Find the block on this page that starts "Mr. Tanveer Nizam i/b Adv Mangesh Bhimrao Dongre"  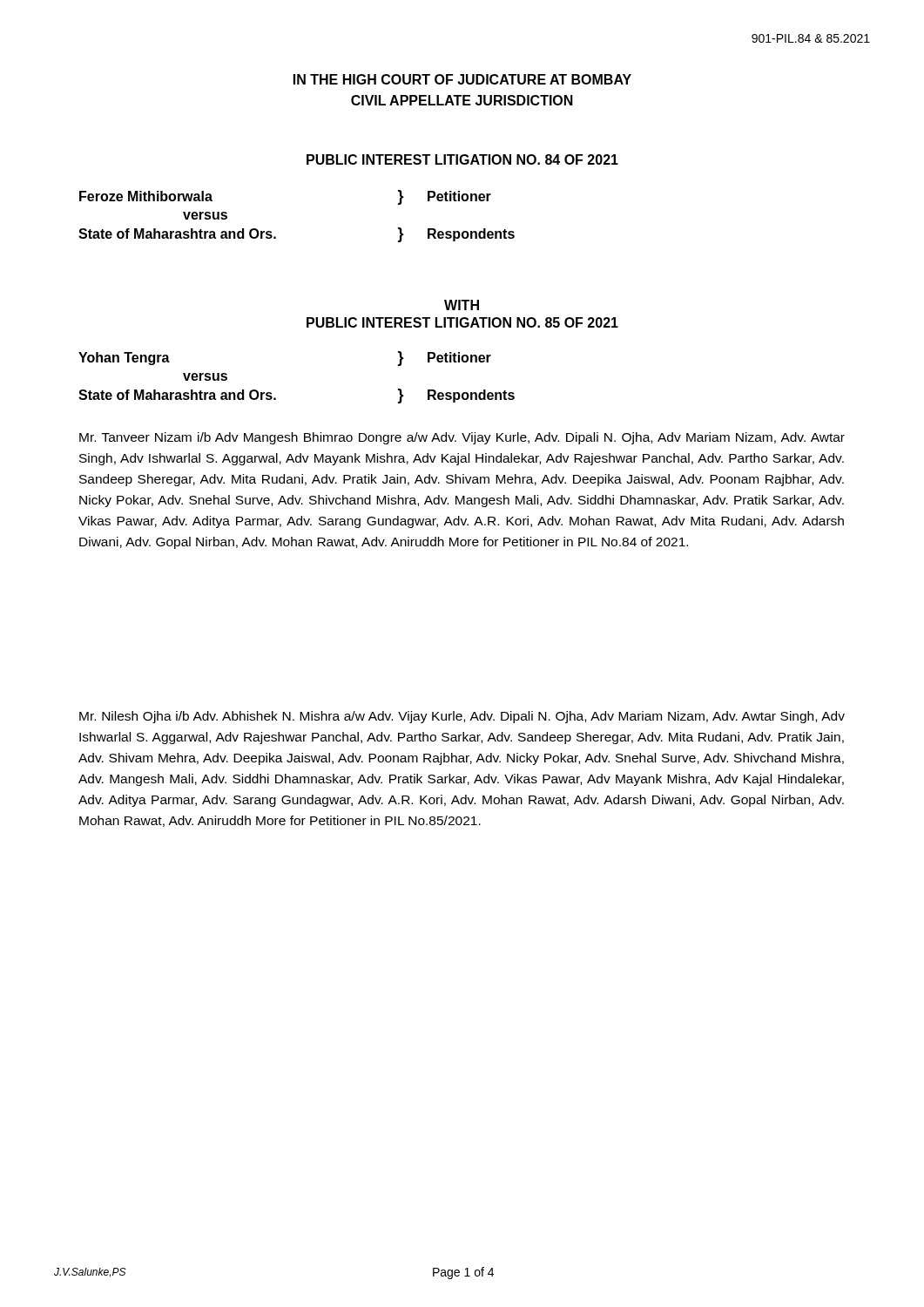click(462, 489)
